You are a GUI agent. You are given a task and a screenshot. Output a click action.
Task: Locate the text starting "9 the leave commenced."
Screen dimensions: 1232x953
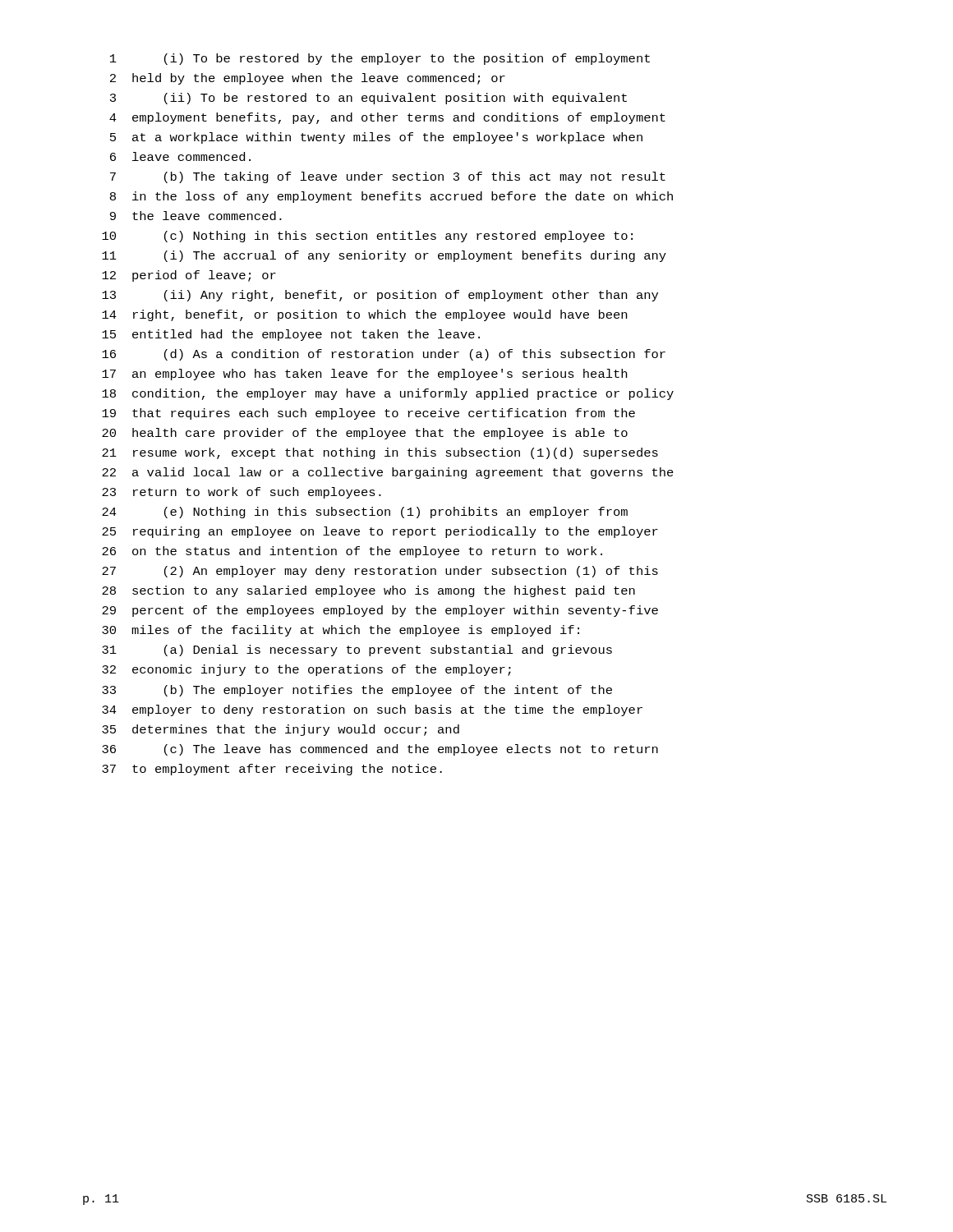click(x=196, y=216)
